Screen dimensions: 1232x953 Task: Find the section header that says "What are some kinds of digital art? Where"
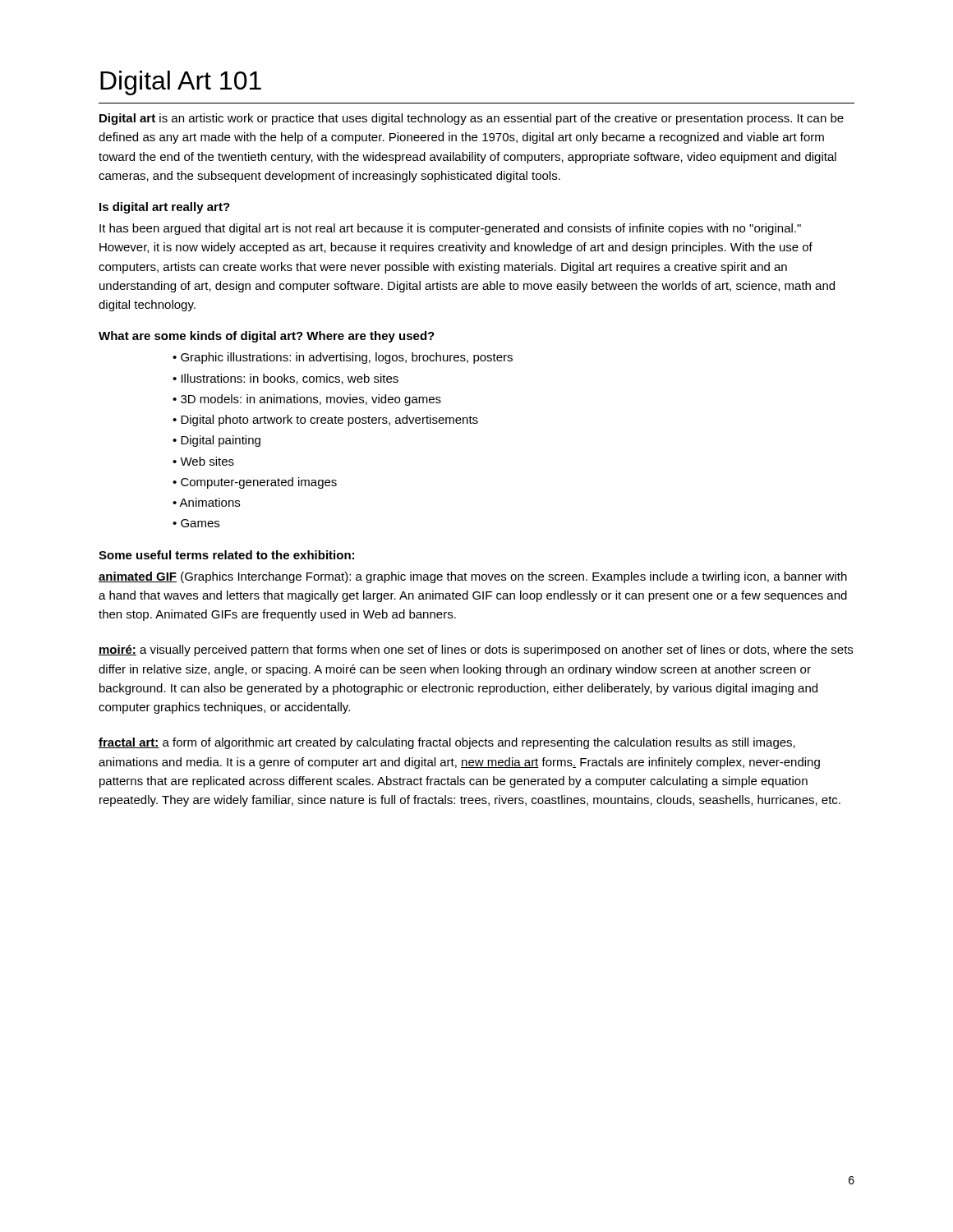[267, 336]
